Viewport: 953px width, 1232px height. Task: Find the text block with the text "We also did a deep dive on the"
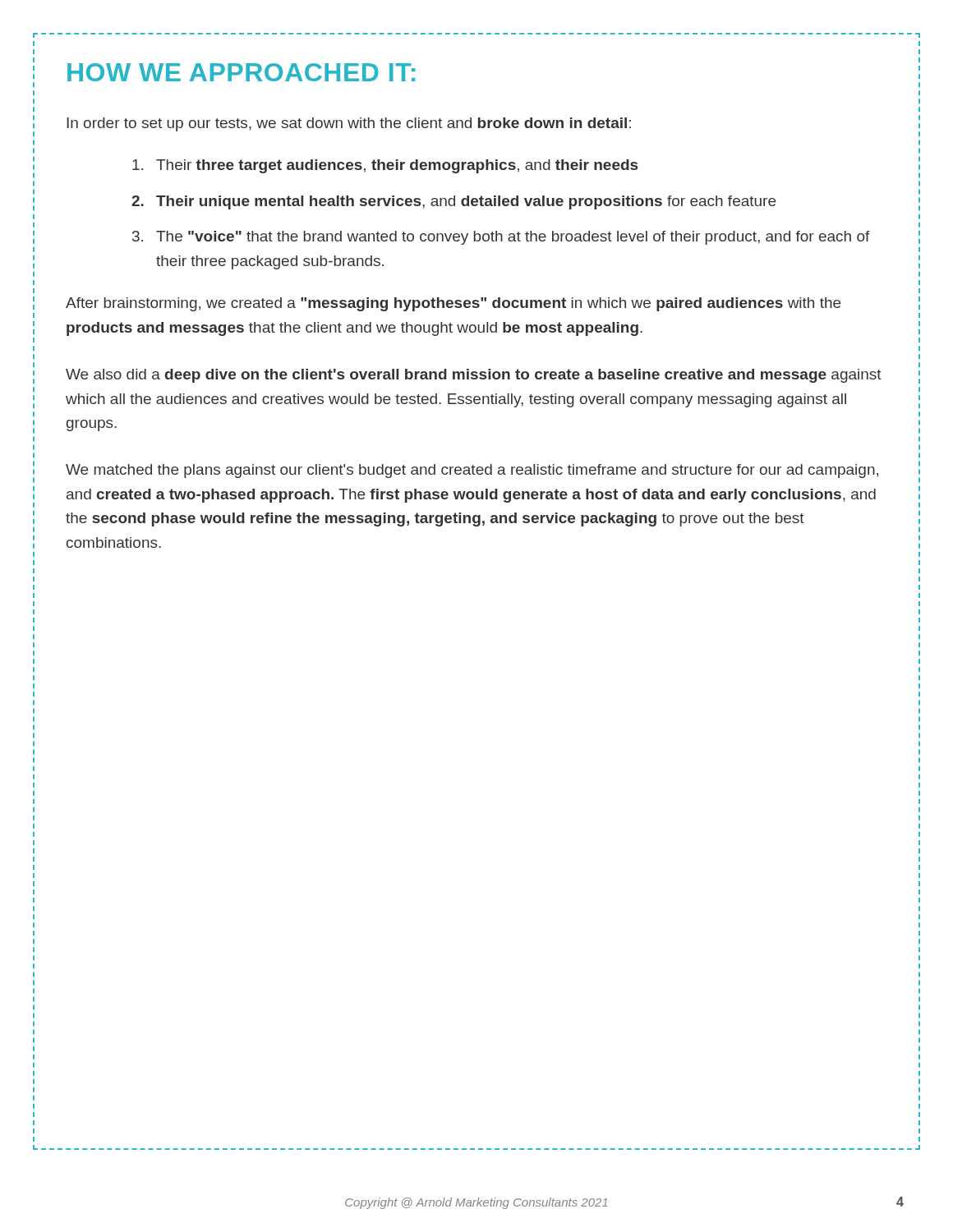[473, 398]
